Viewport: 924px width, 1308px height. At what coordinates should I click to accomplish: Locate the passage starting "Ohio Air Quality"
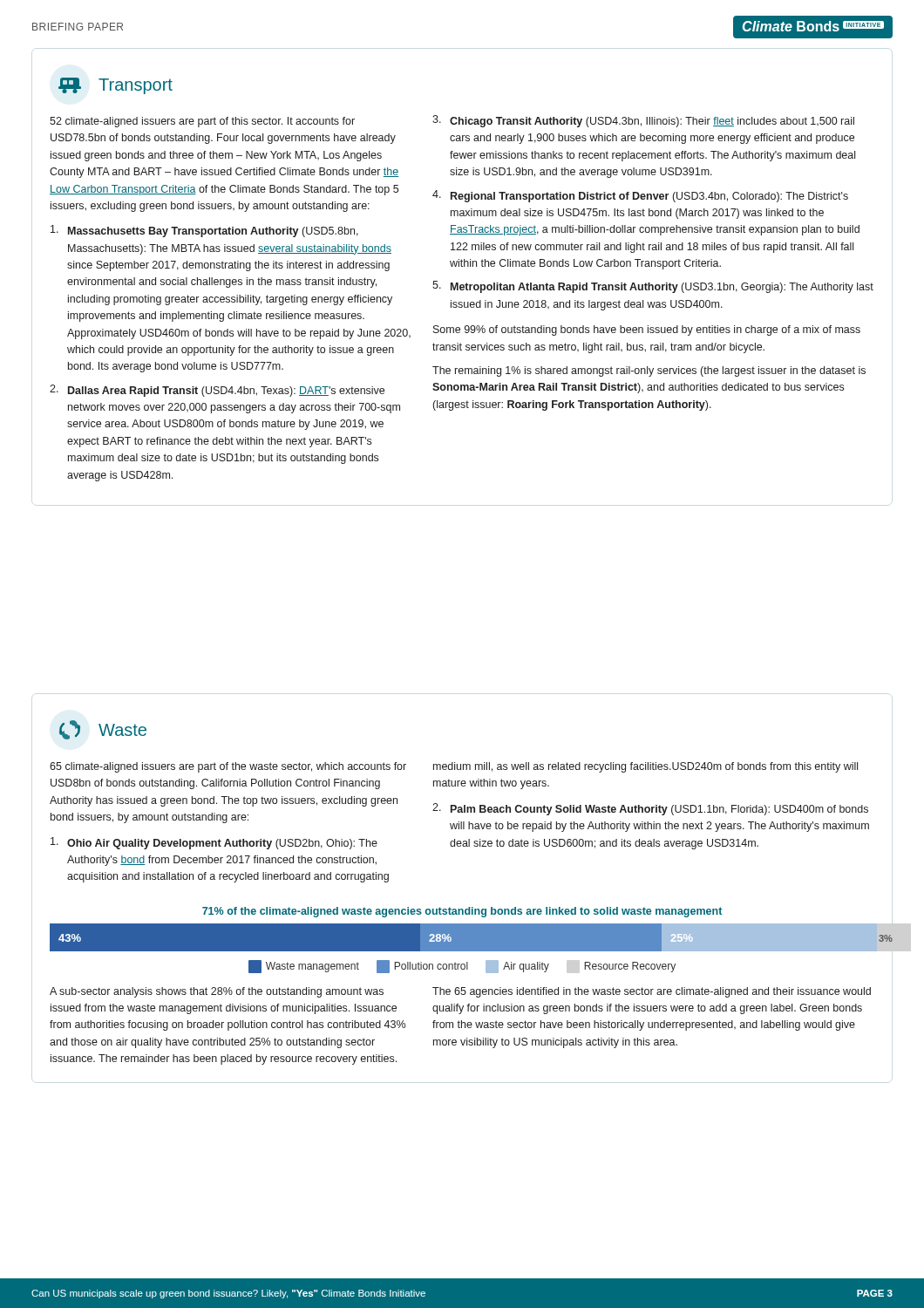coord(231,860)
